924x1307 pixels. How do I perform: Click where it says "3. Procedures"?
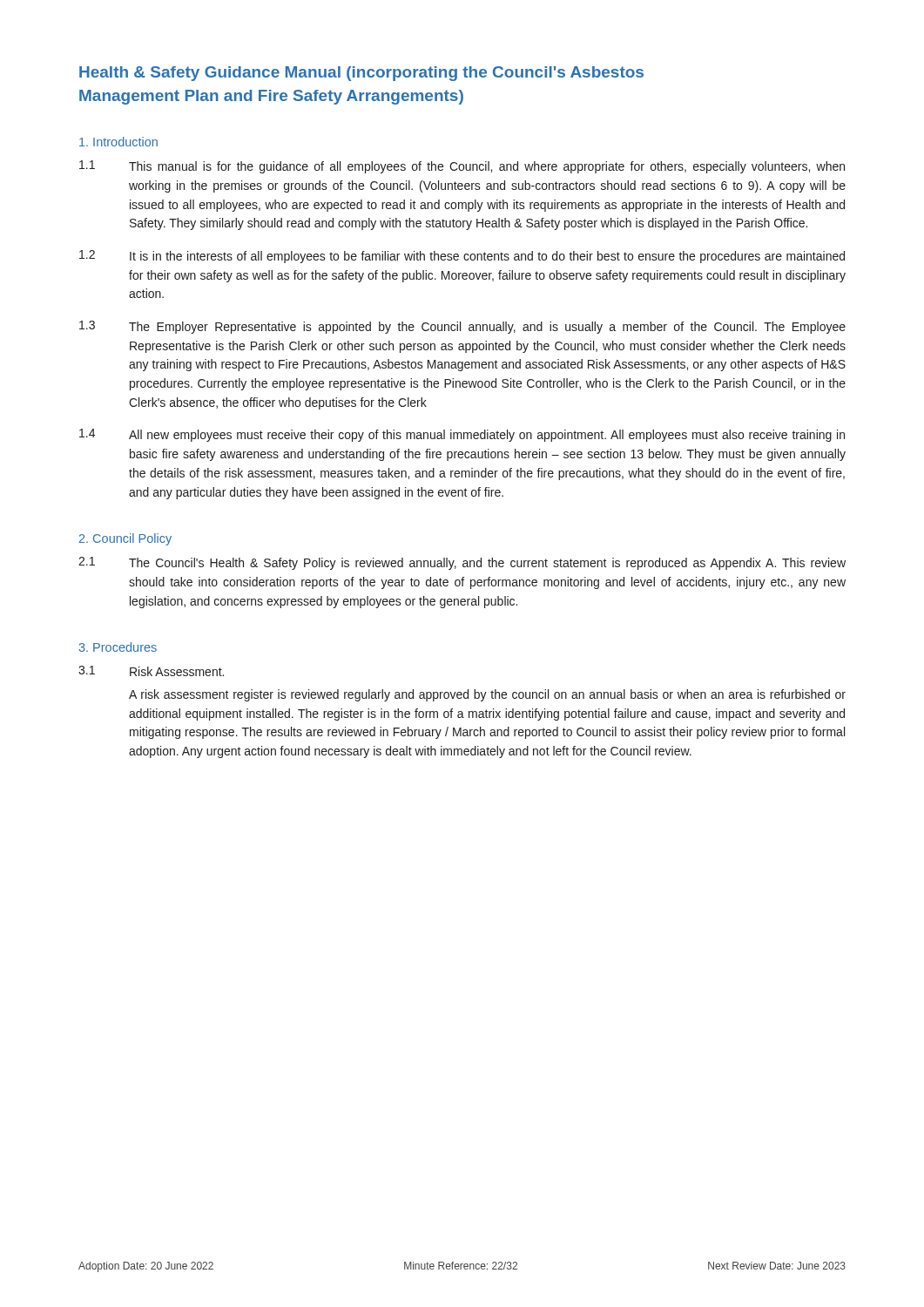tap(118, 647)
